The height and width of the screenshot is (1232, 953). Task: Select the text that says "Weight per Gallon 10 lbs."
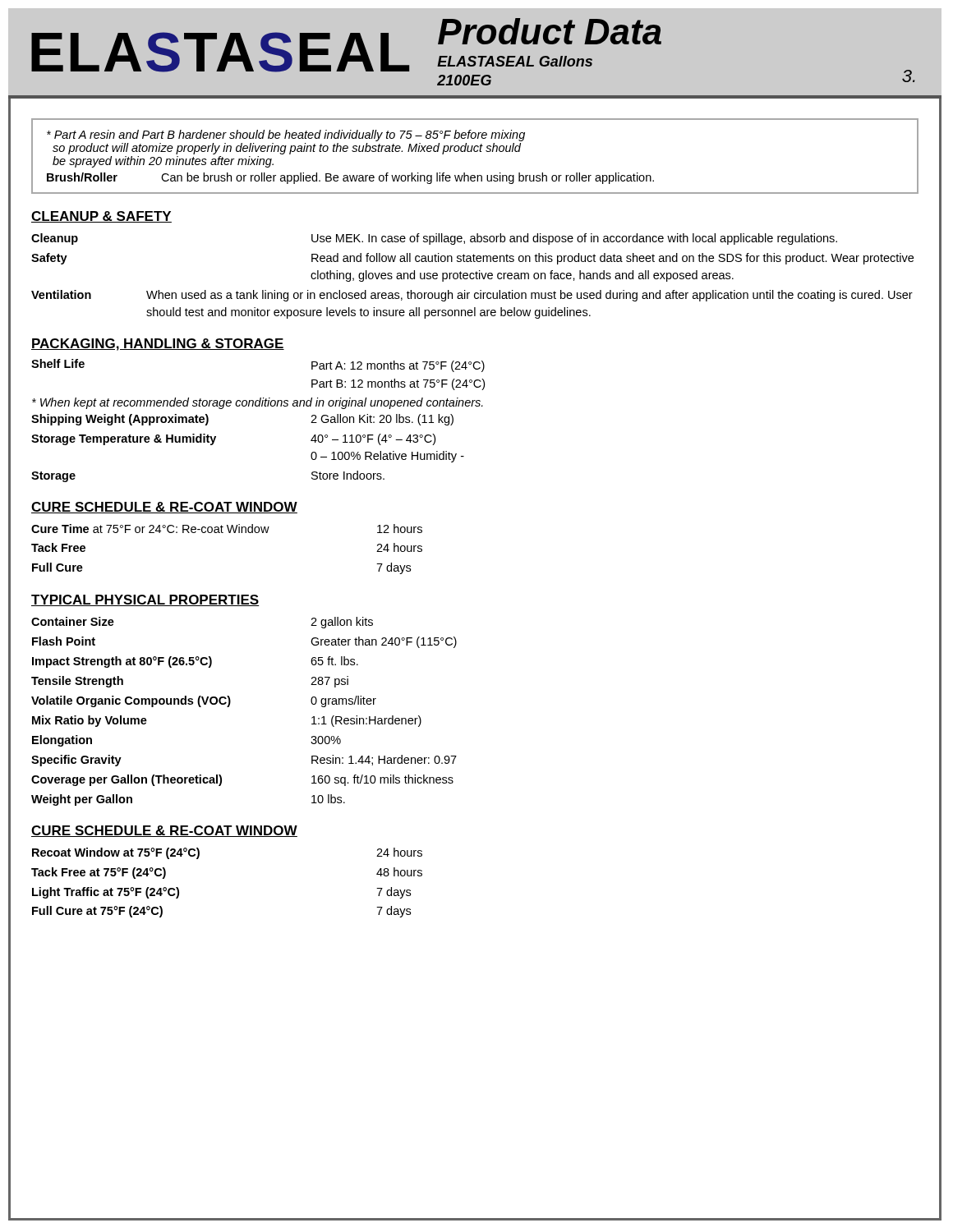(x=81, y=800)
